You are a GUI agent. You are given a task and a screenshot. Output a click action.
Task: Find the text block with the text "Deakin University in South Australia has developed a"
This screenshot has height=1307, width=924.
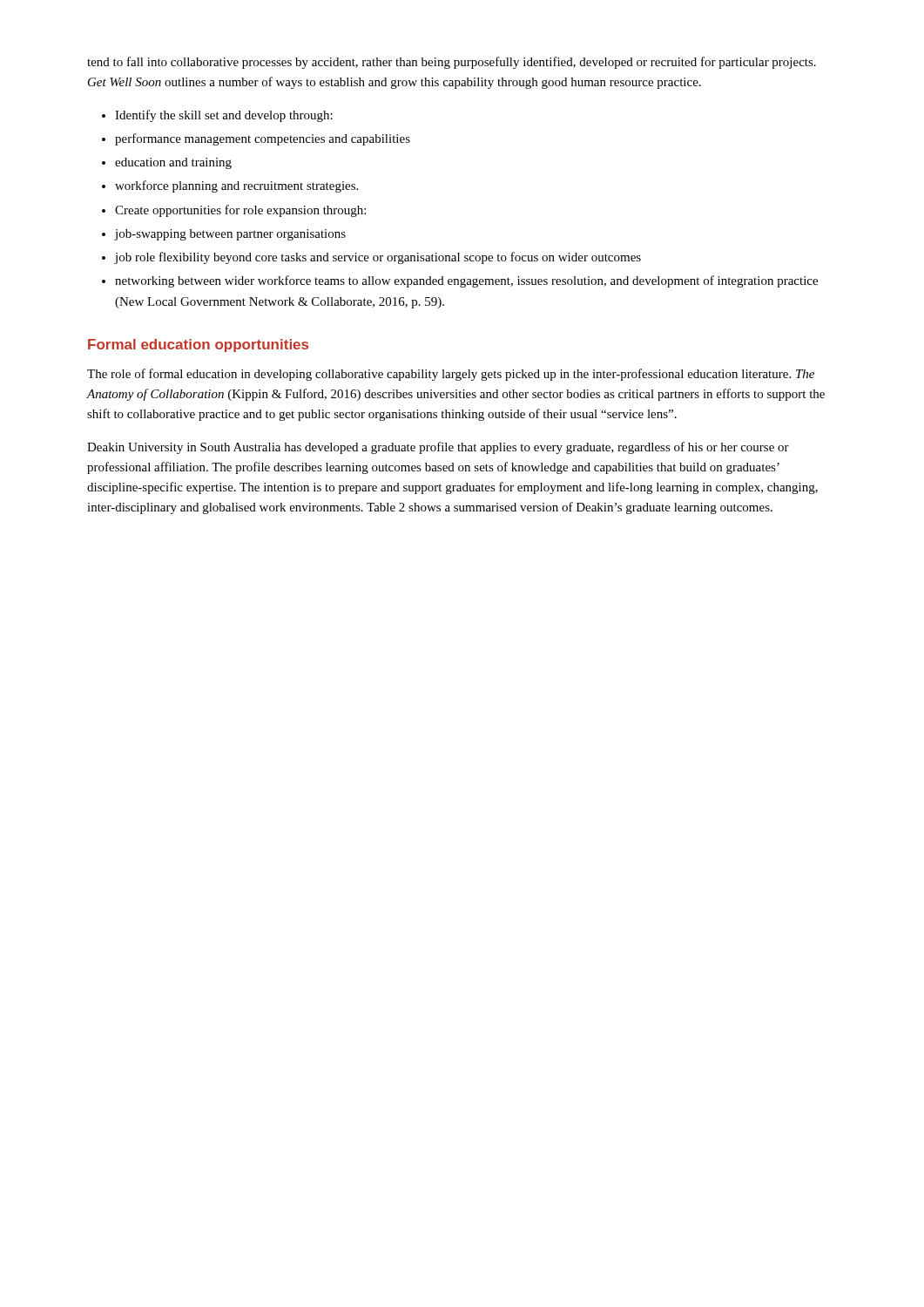click(453, 477)
